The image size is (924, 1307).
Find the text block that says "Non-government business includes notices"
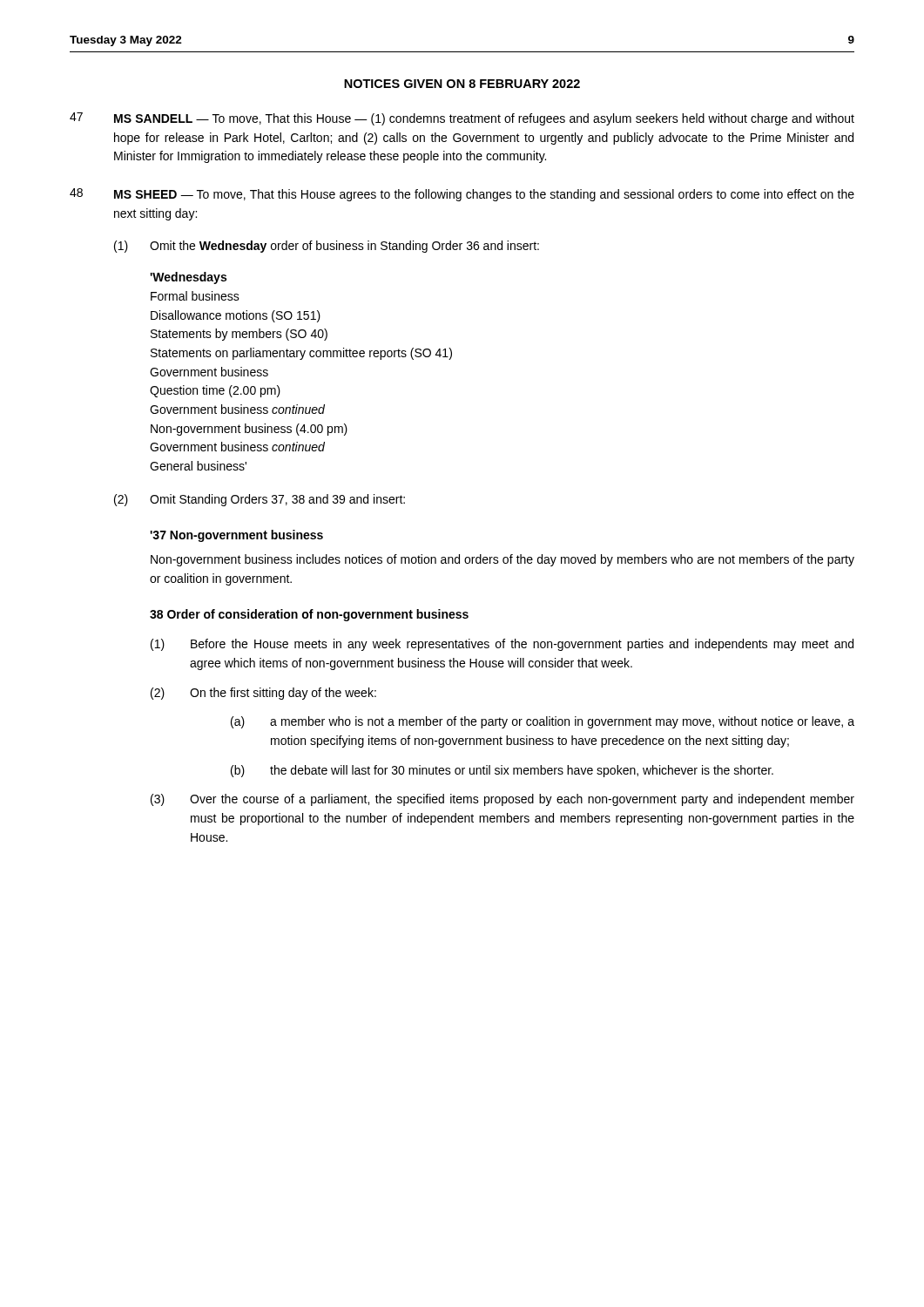[502, 569]
